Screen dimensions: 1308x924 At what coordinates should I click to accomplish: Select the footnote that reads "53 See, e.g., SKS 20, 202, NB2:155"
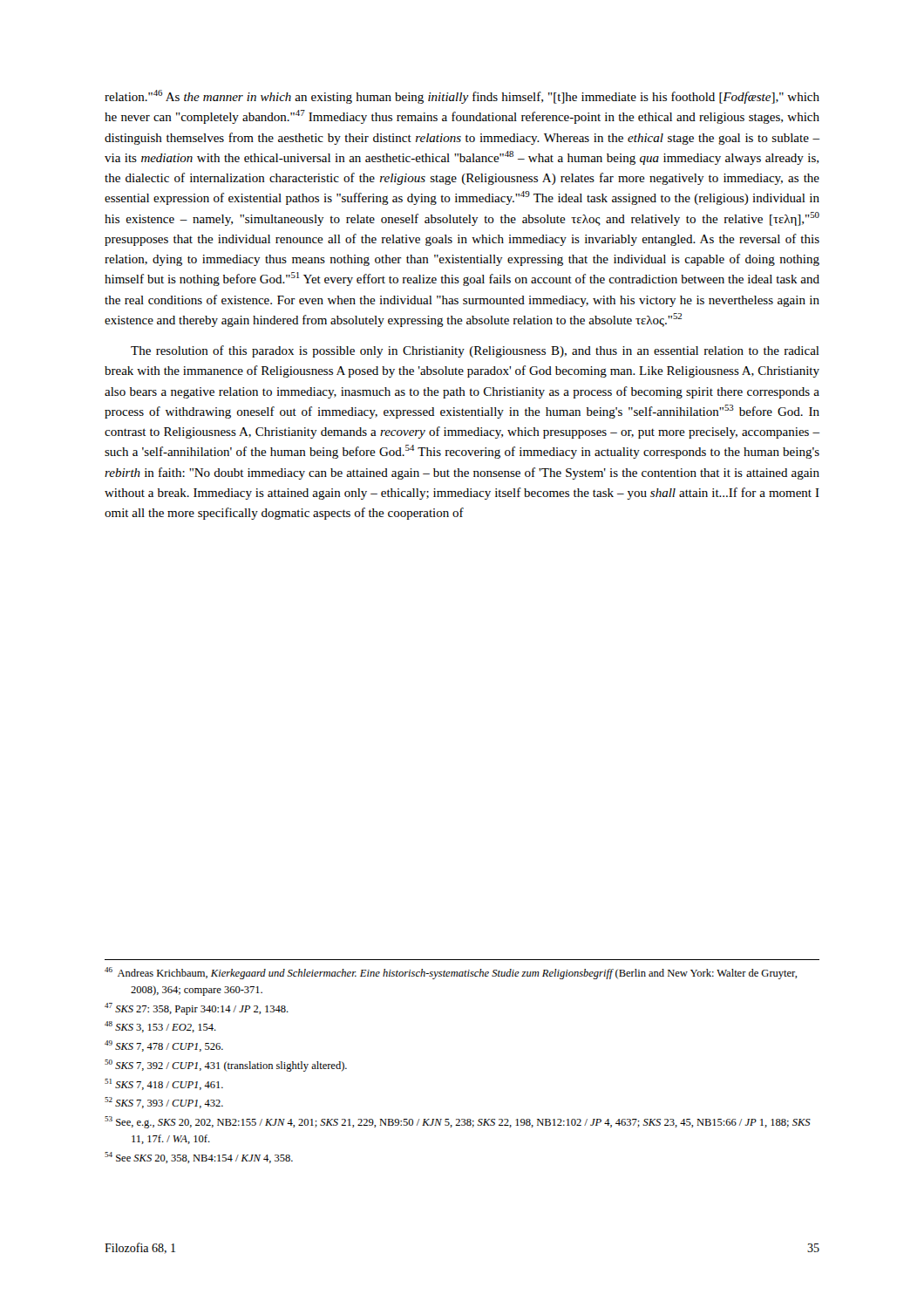[457, 1130]
